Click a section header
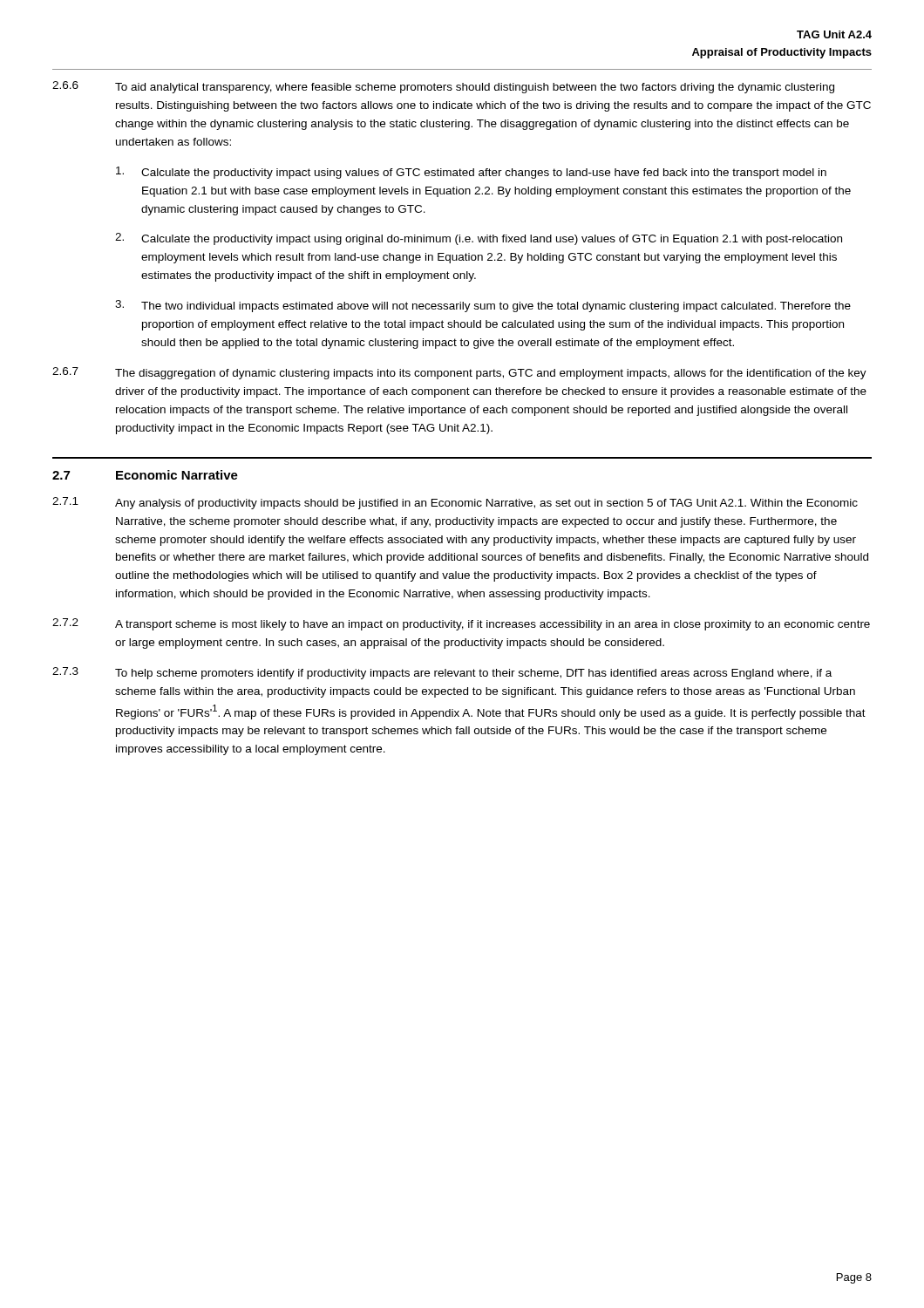This screenshot has height=1308, width=924. point(145,474)
